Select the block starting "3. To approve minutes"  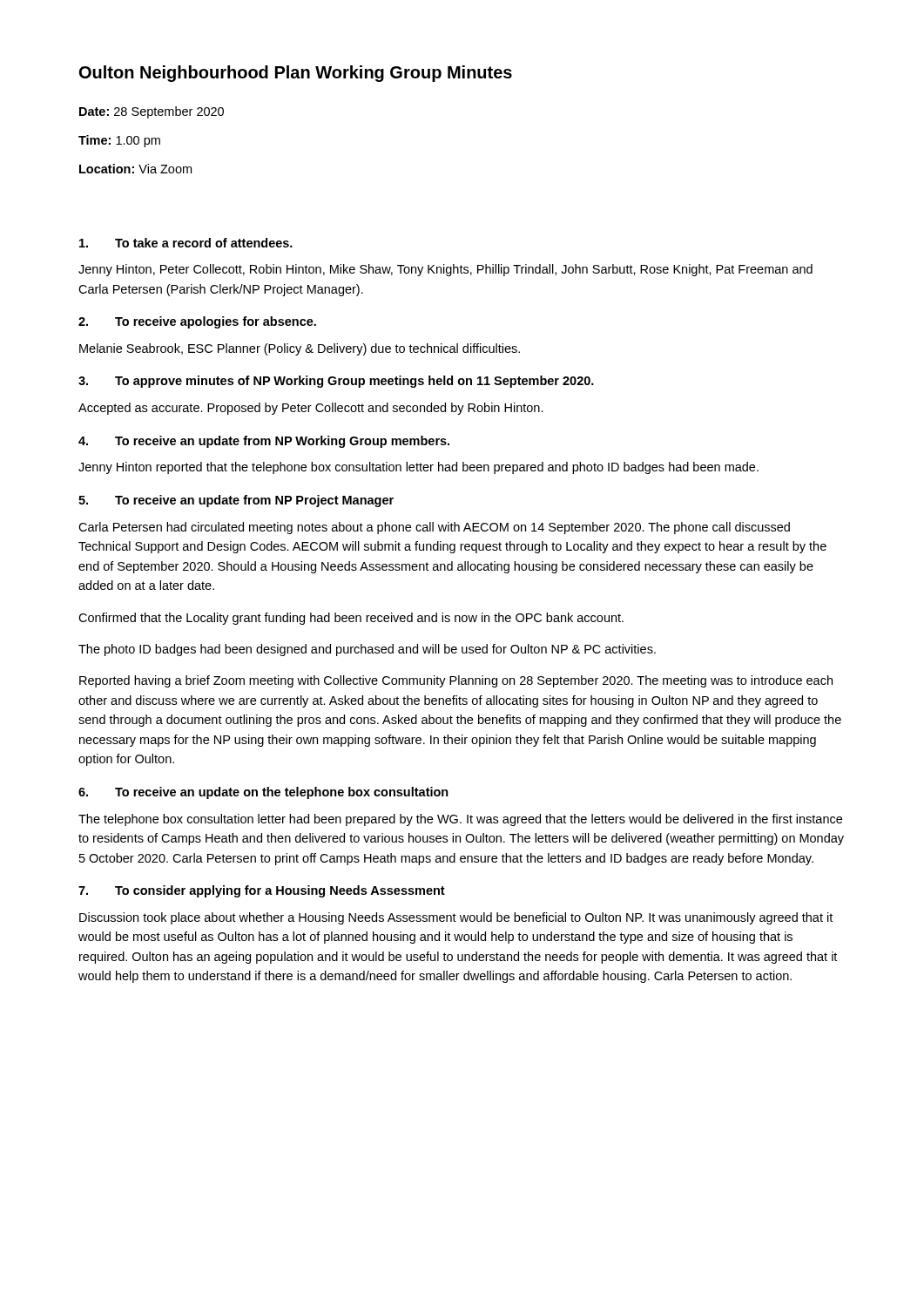[x=336, y=382]
